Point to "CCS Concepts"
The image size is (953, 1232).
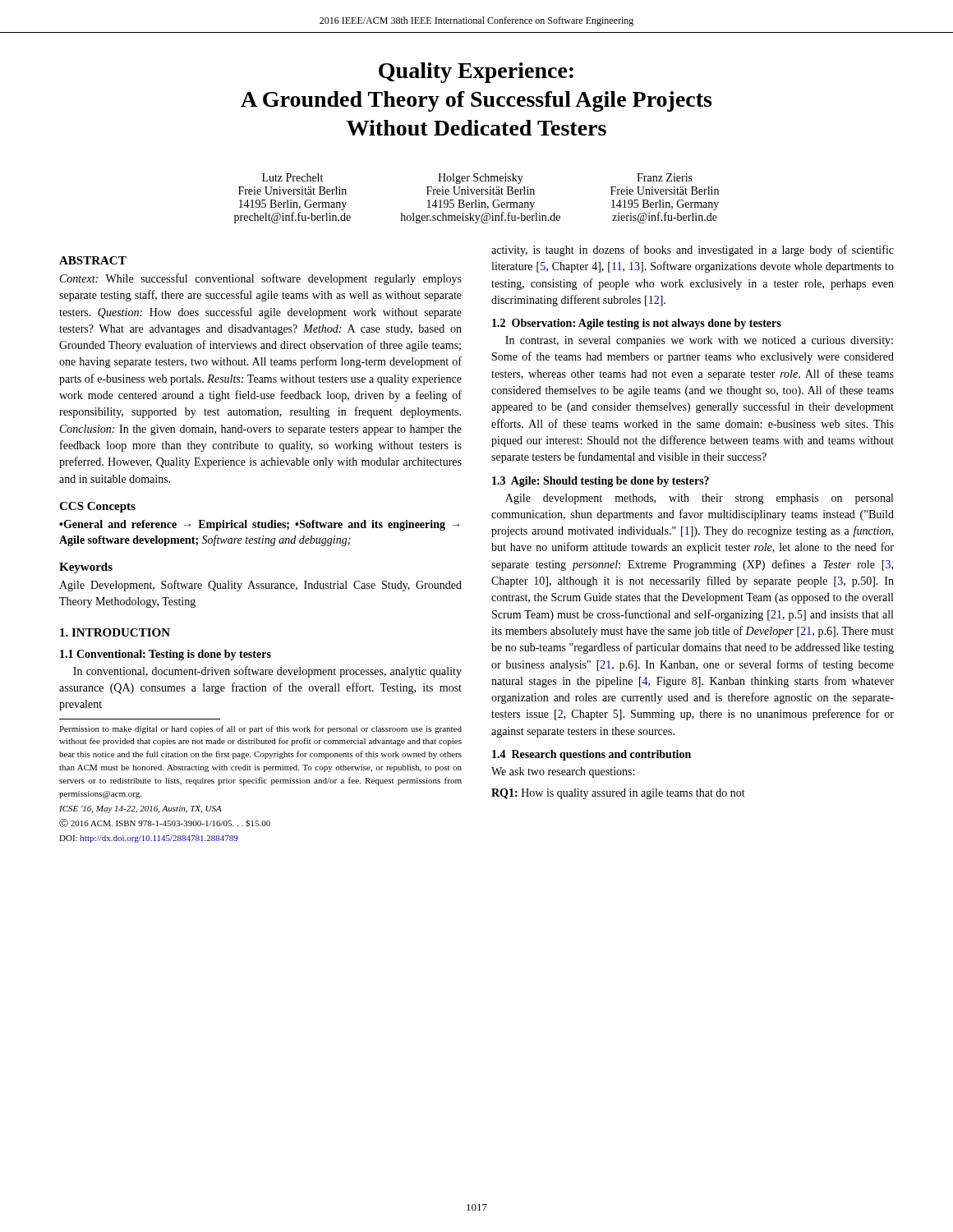pos(97,506)
